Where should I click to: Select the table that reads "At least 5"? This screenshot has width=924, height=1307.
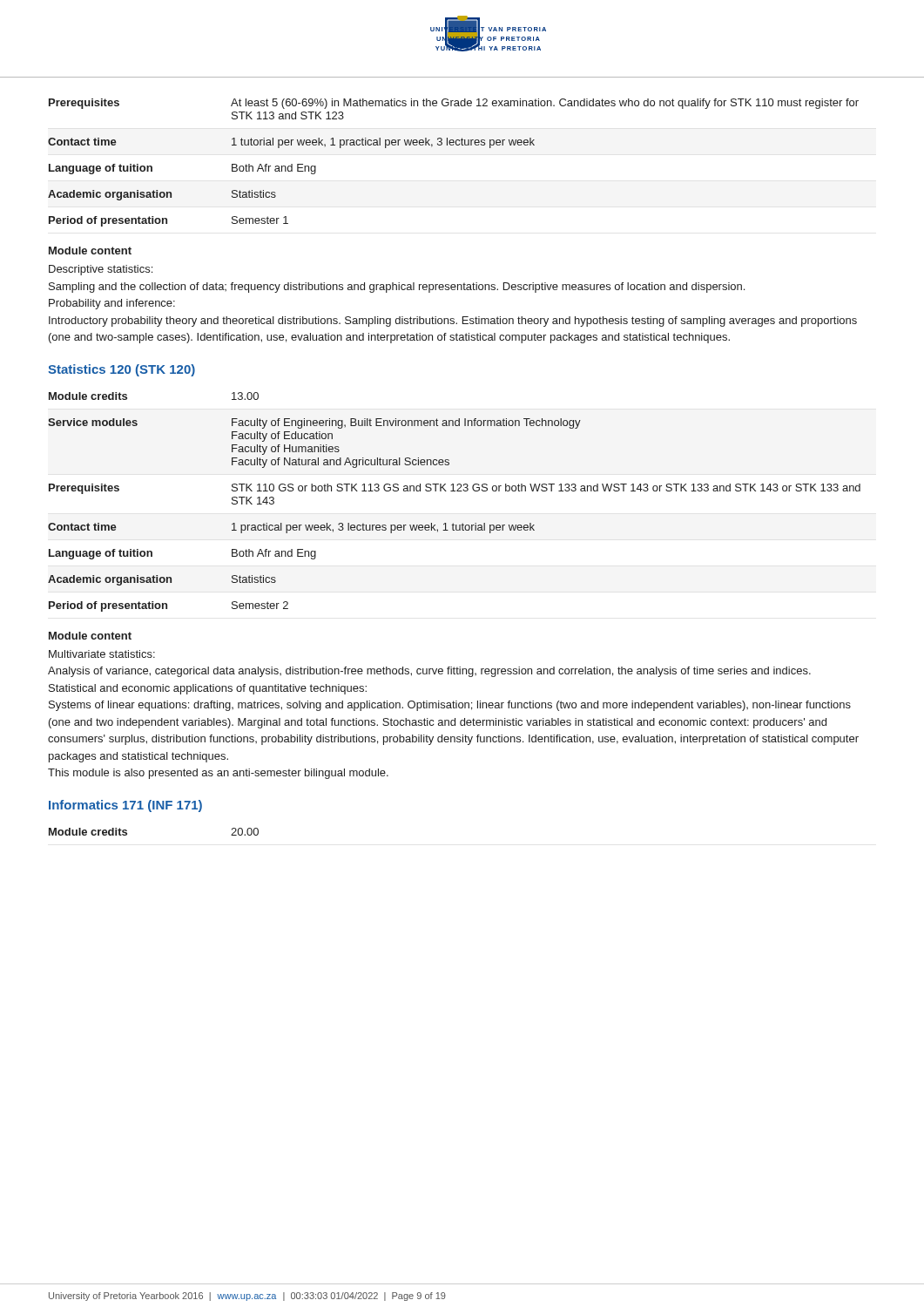tap(462, 162)
